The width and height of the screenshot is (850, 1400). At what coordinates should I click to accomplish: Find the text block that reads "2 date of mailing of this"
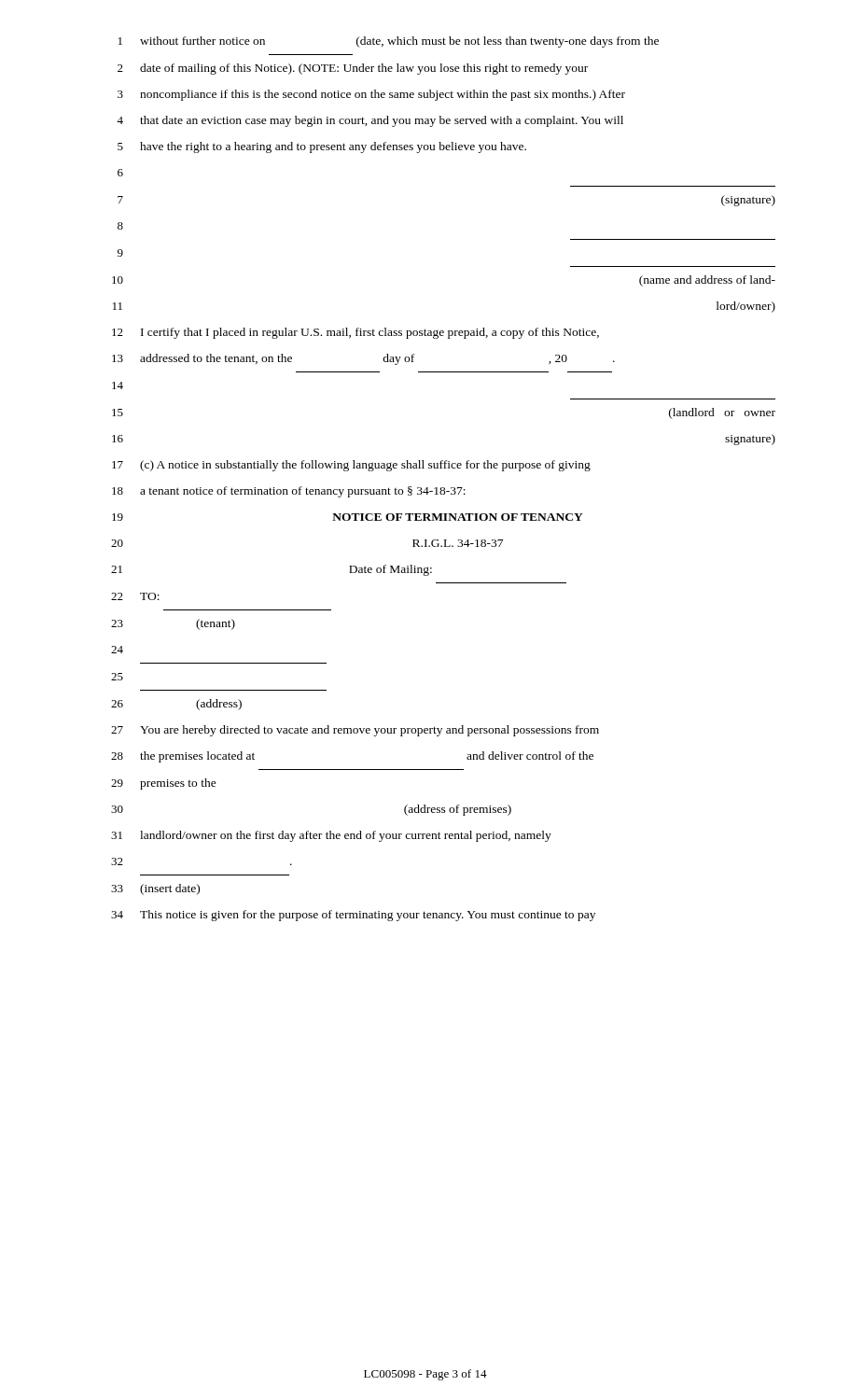[434, 68]
